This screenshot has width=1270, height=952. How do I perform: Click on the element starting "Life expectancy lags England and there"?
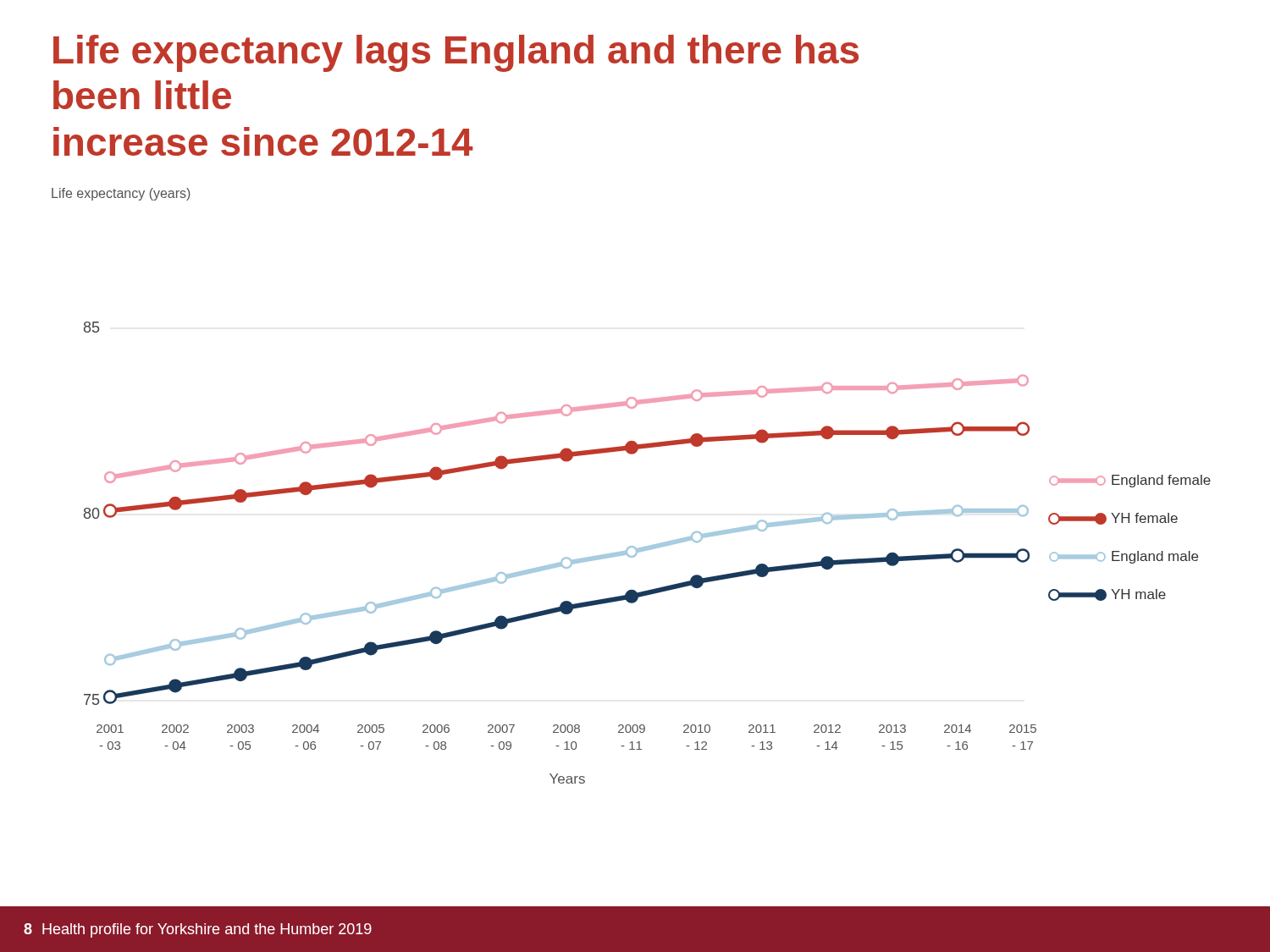click(456, 53)
